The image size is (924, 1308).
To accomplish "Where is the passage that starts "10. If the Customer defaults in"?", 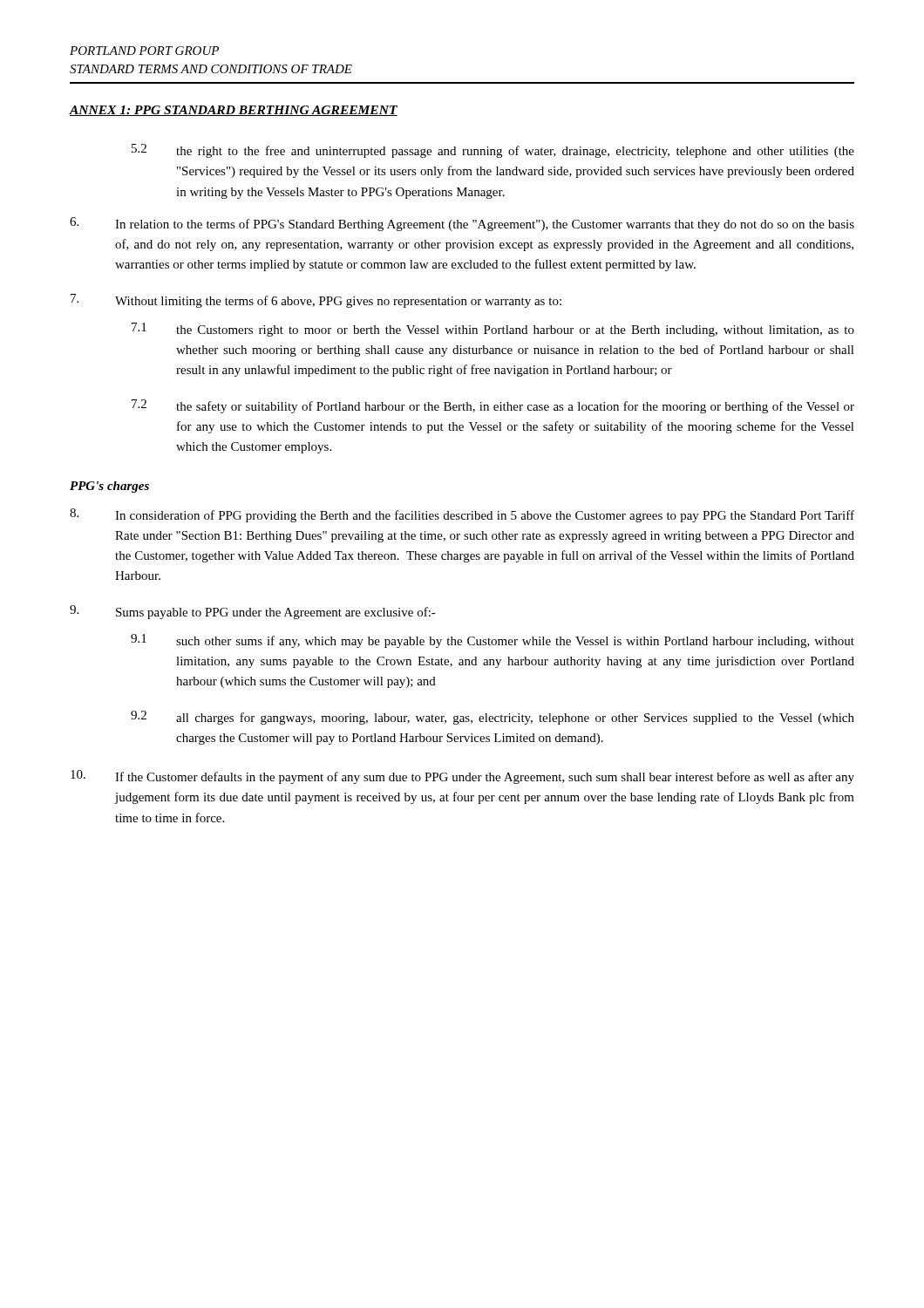I will (462, 798).
